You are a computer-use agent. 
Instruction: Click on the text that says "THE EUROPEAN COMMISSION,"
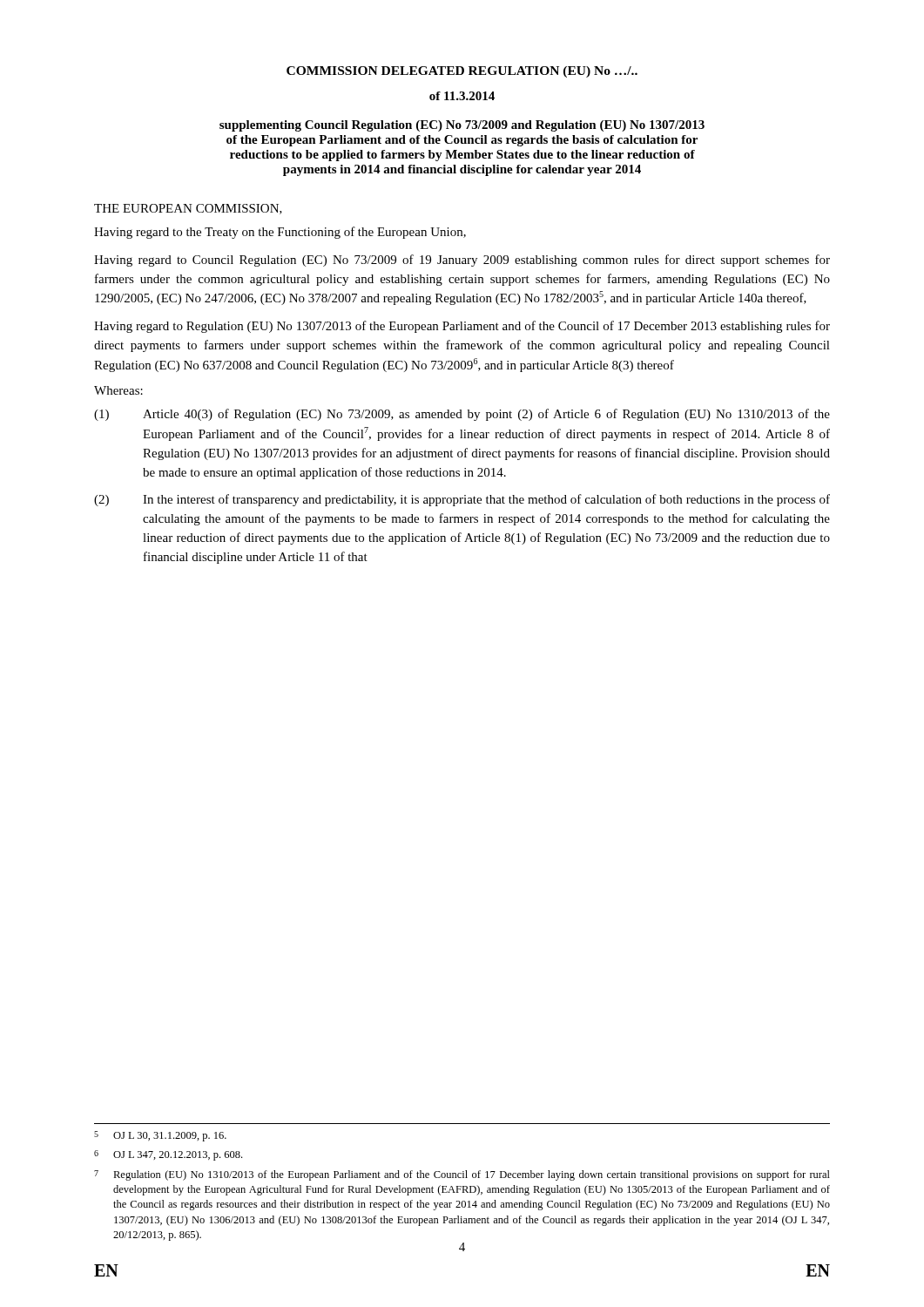[188, 208]
